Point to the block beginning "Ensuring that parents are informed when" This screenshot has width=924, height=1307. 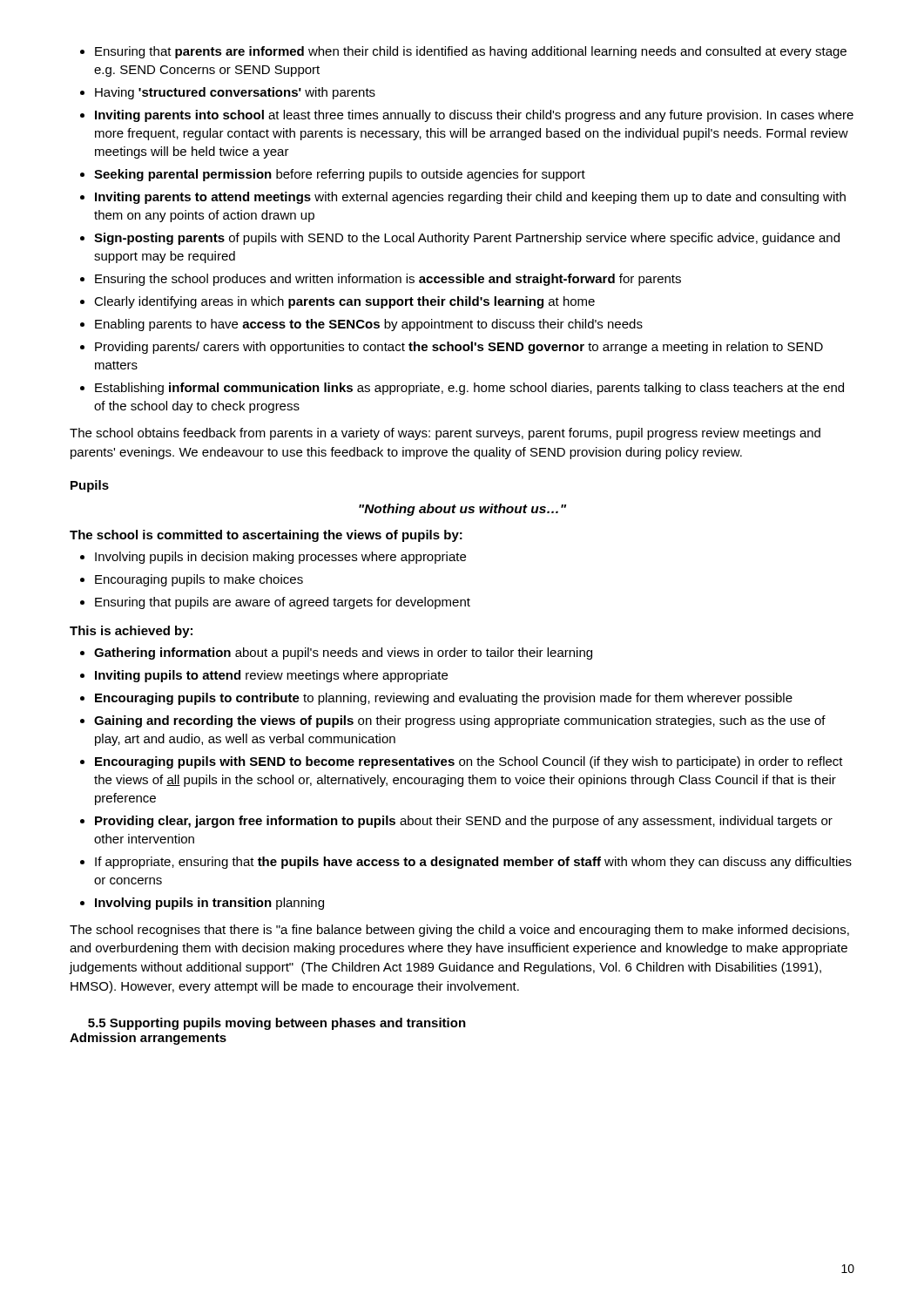[x=474, y=60]
